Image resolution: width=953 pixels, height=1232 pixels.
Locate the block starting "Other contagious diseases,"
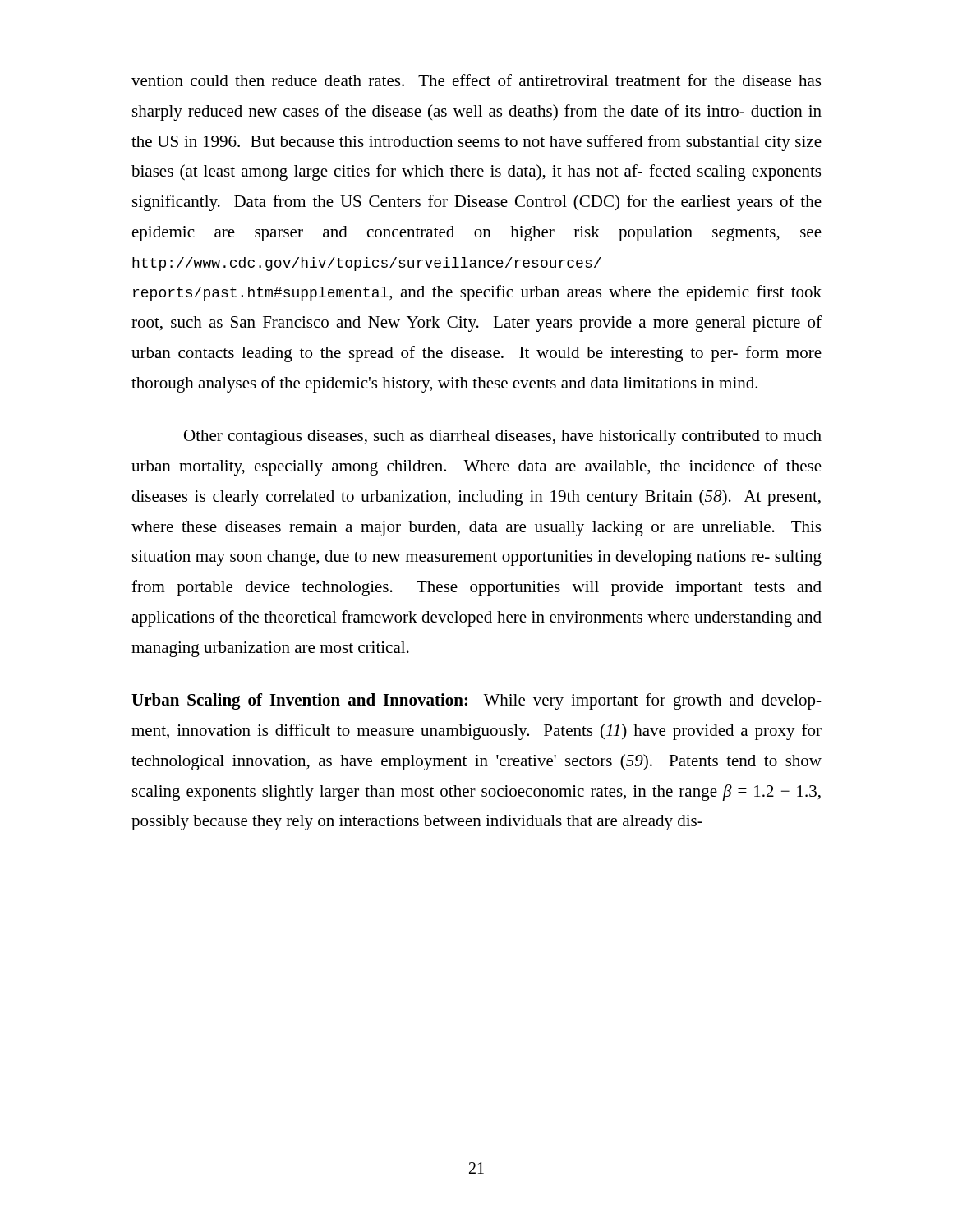(476, 541)
